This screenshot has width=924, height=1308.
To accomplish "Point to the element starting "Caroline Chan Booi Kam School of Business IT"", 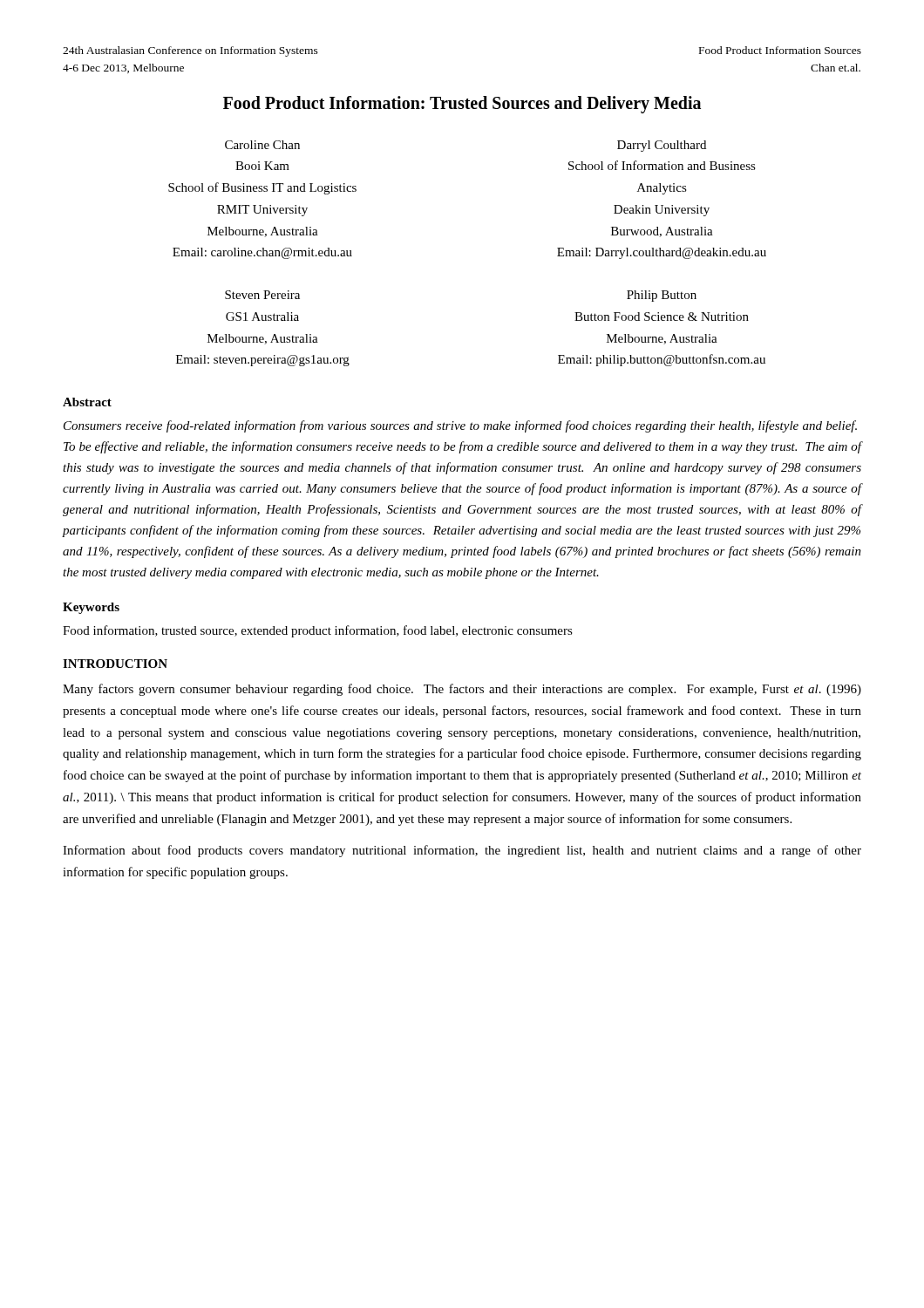I will tap(262, 198).
